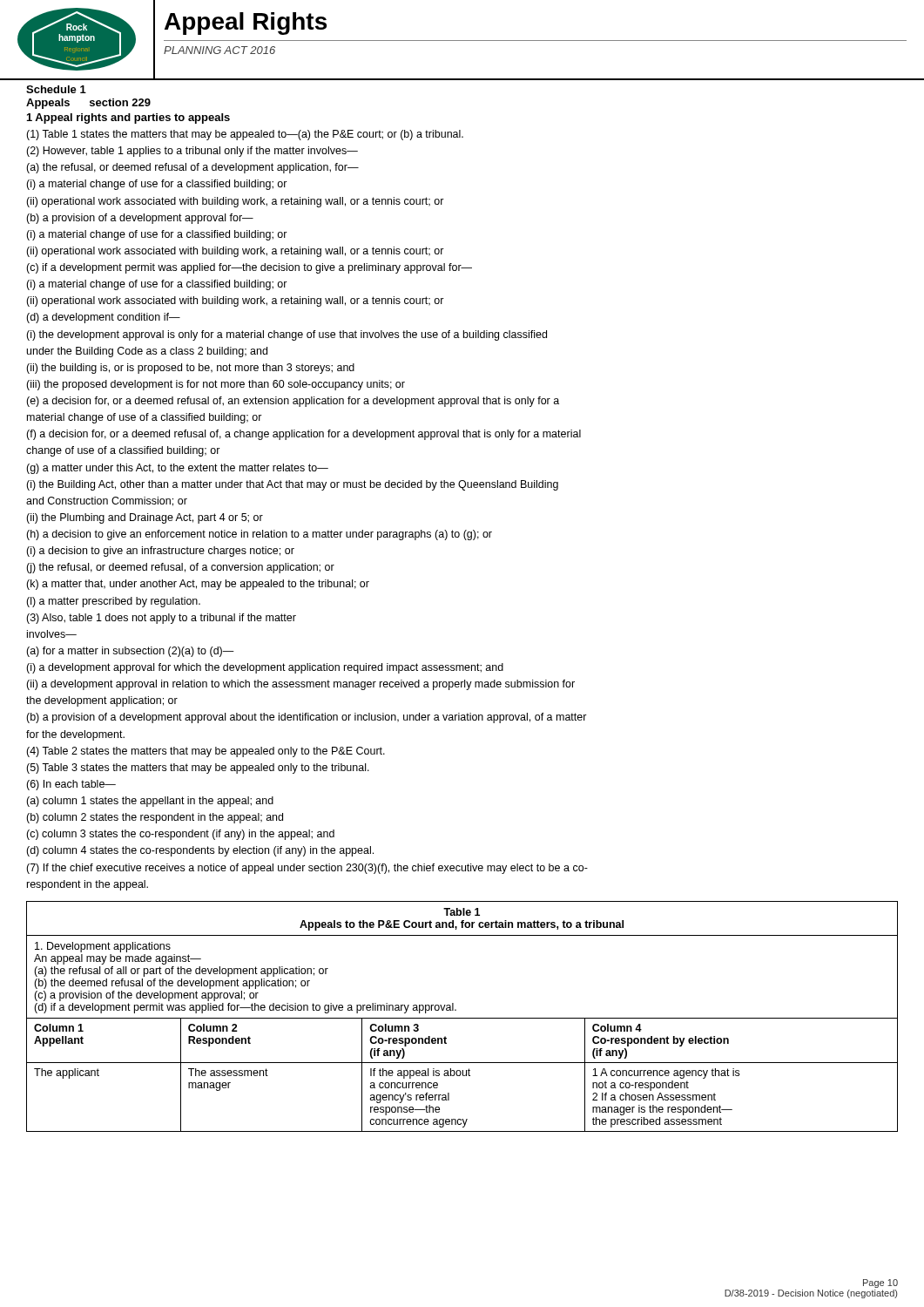The width and height of the screenshot is (924, 1307).
Task: Locate the list item that says "(e) a decision"
Action: click(x=293, y=401)
